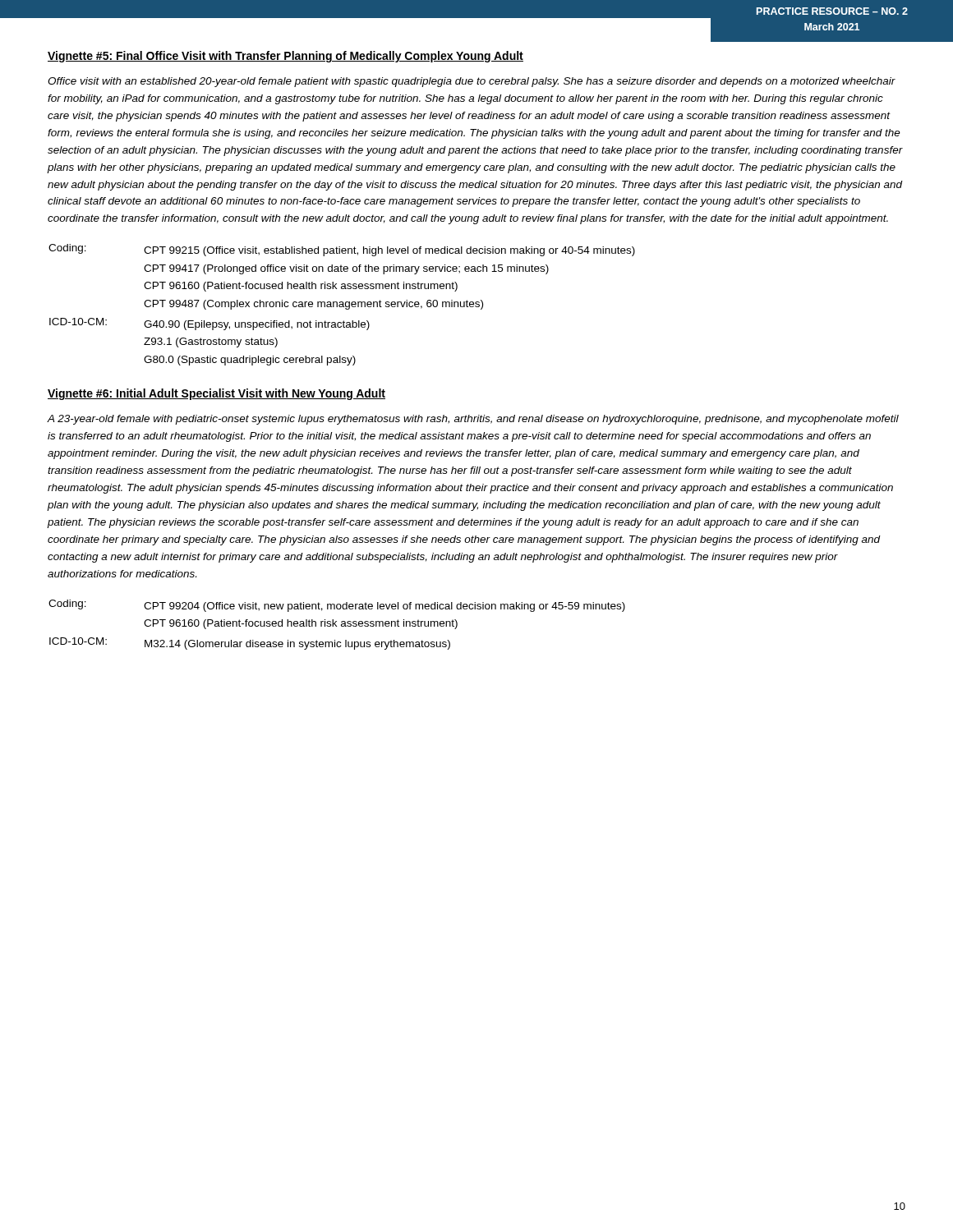Image resolution: width=953 pixels, height=1232 pixels.
Task: Select the table that reads "G40.90 (Epilepsy, unspecified,"
Action: [476, 305]
